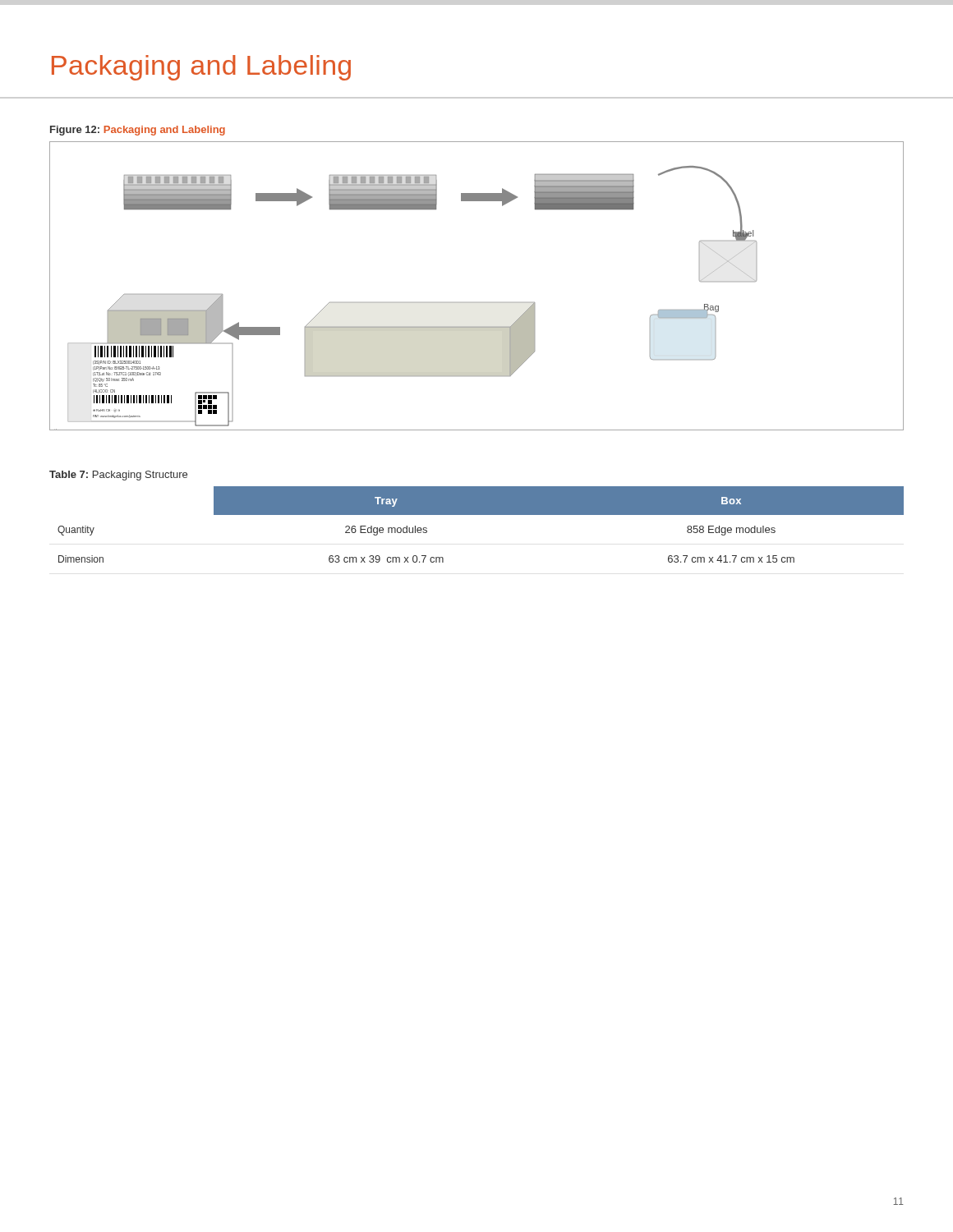Point to the element starting "Table 7: Packaging Structure"
The width and height of the screenshot is (953, 1232).
(x=119, y=474)
